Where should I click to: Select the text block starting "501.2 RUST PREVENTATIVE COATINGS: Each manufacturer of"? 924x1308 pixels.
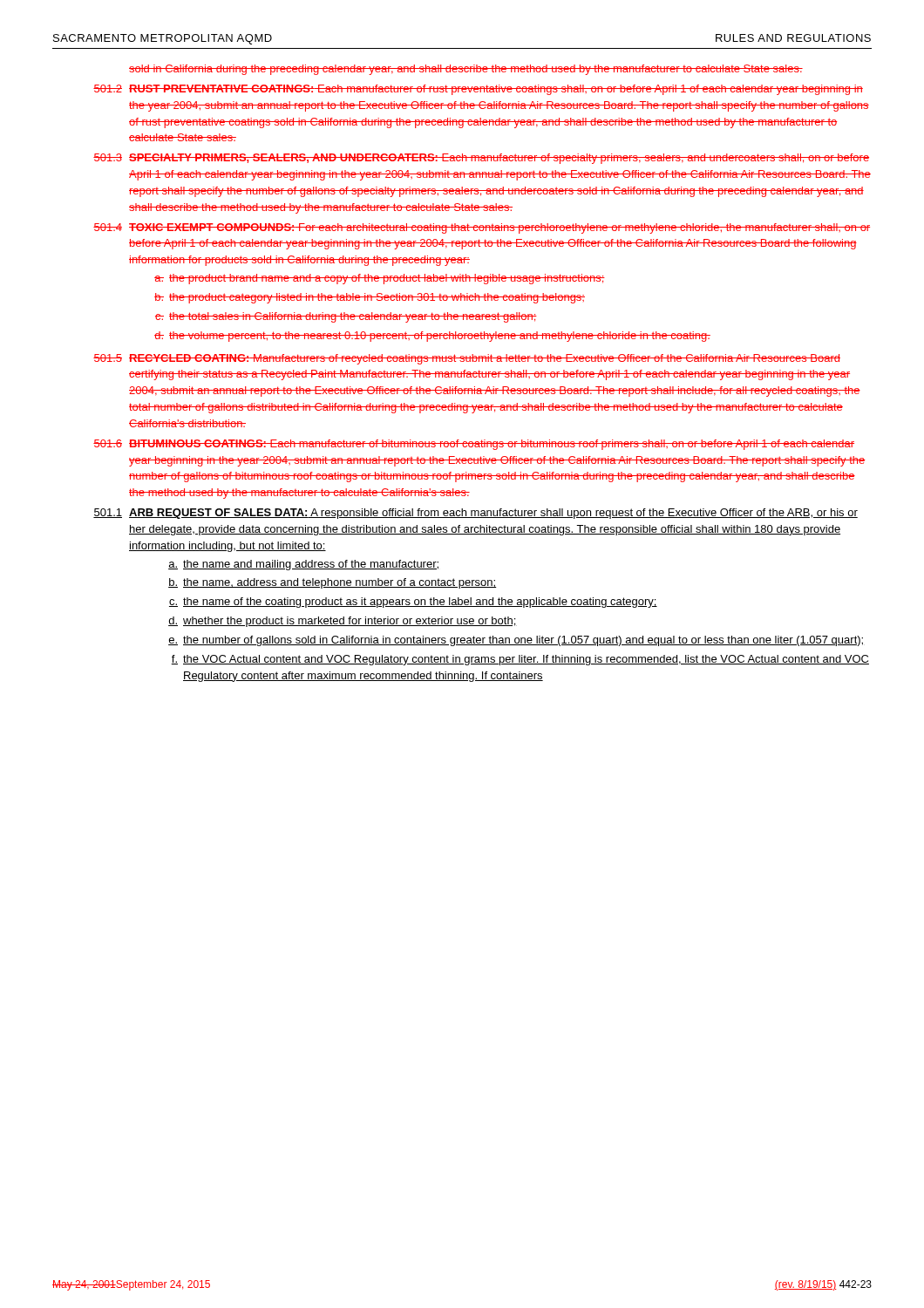pyautogui.click(x=462, y=114)
